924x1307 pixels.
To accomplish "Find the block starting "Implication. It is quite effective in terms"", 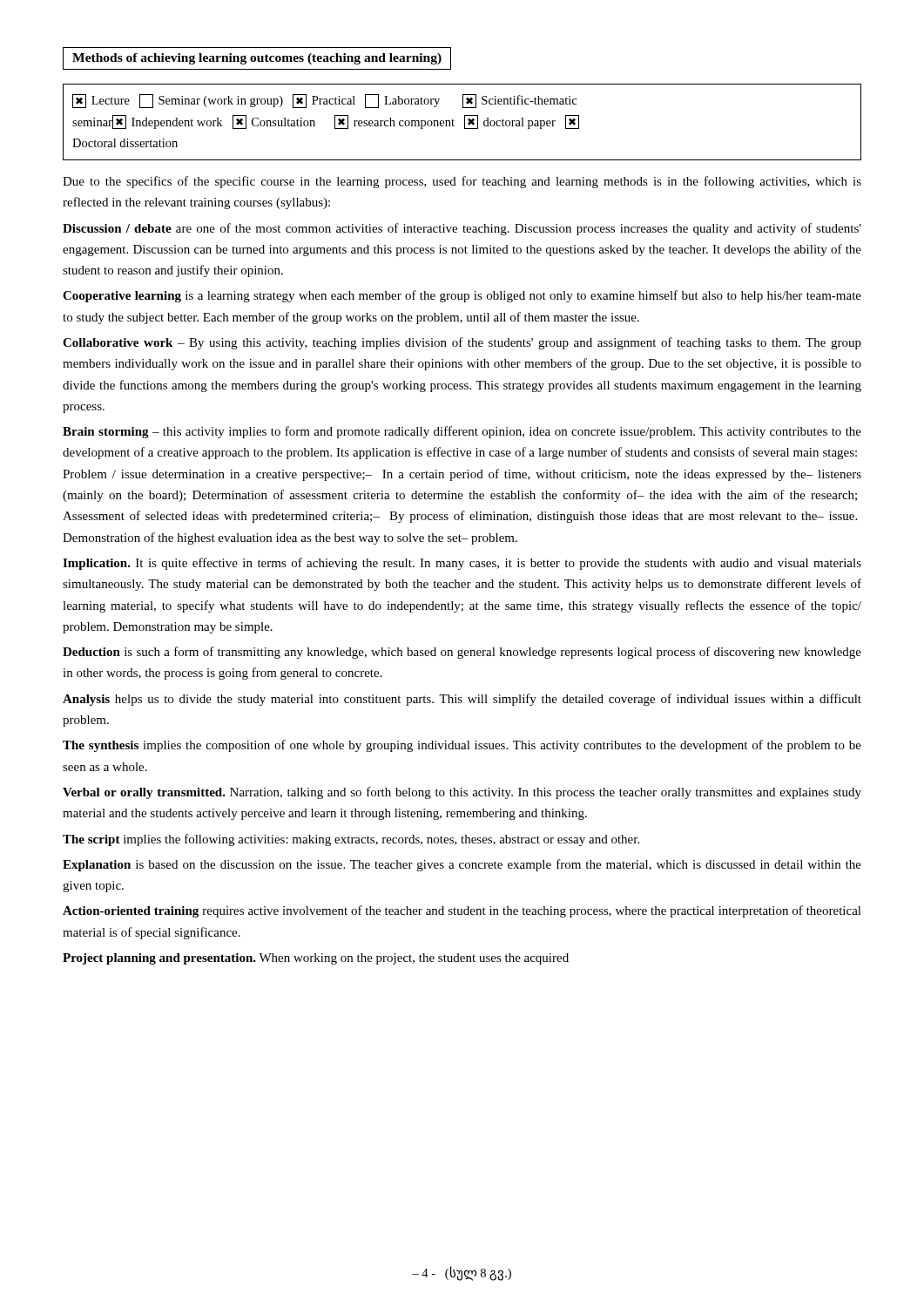I will [462, 595].
